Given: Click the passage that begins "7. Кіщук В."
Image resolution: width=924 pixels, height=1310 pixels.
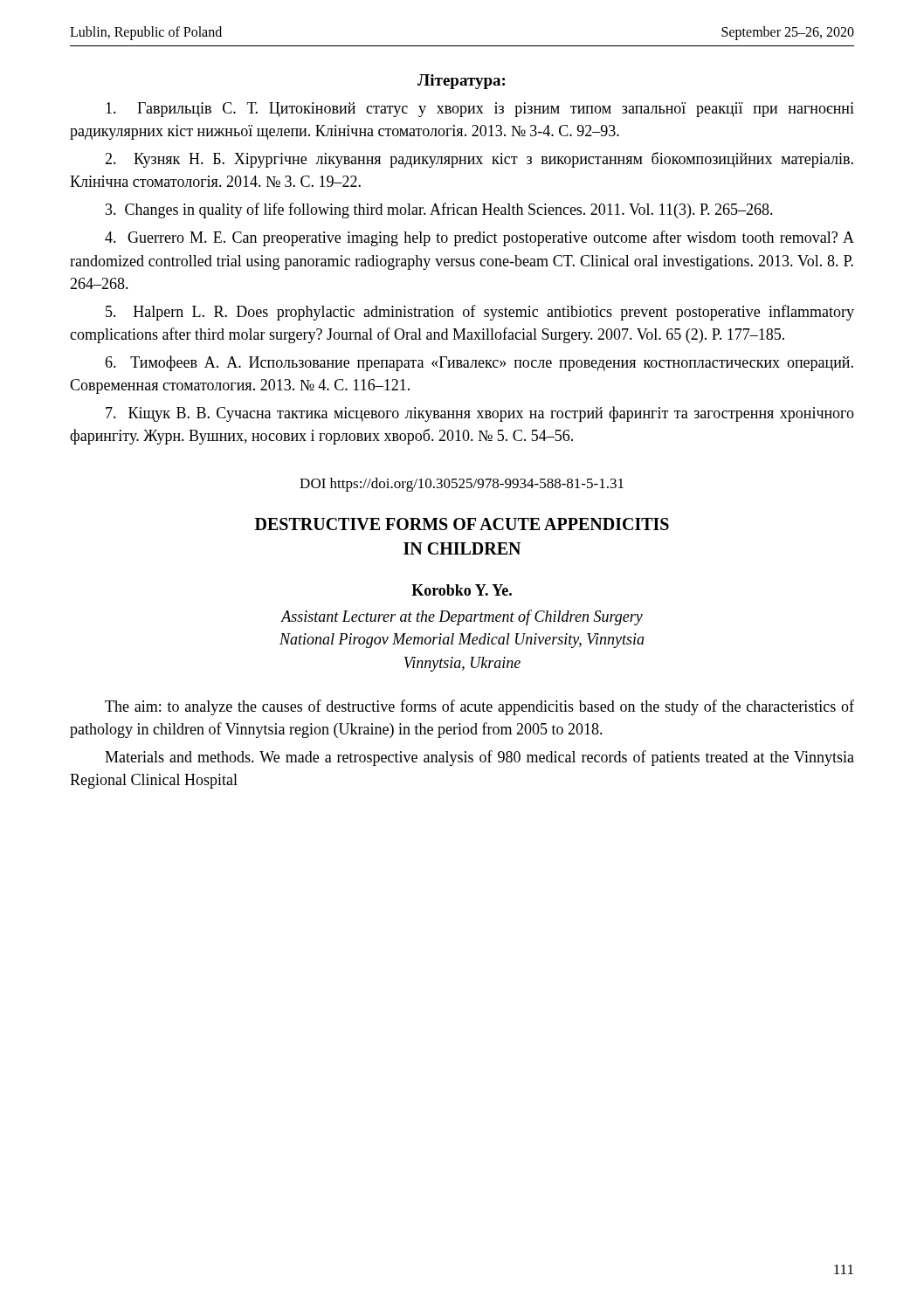Looking at the screenshot, I should (462, 425).
